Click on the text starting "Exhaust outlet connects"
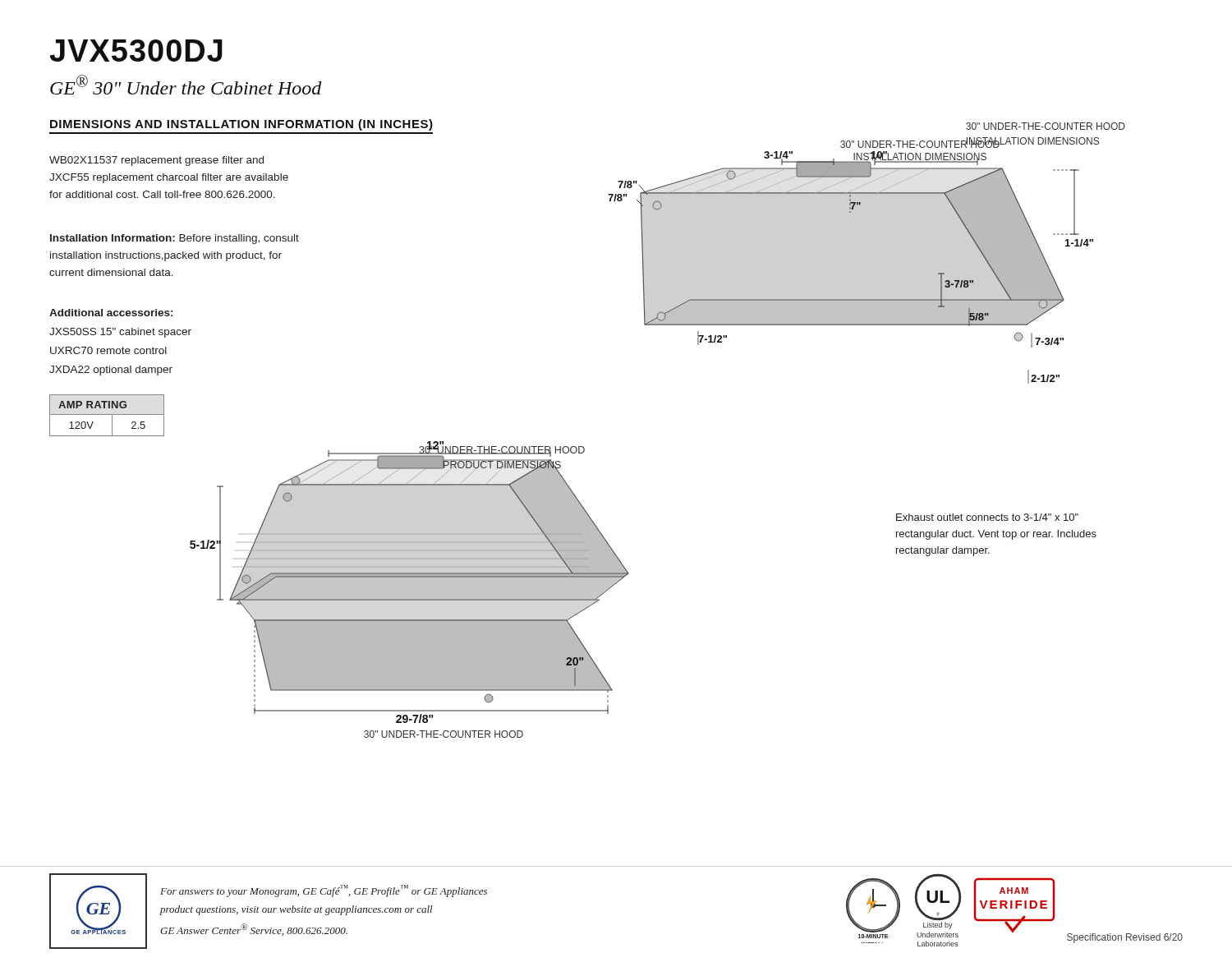Viewport: 1232px width, 953px height. tap(996, 534)
